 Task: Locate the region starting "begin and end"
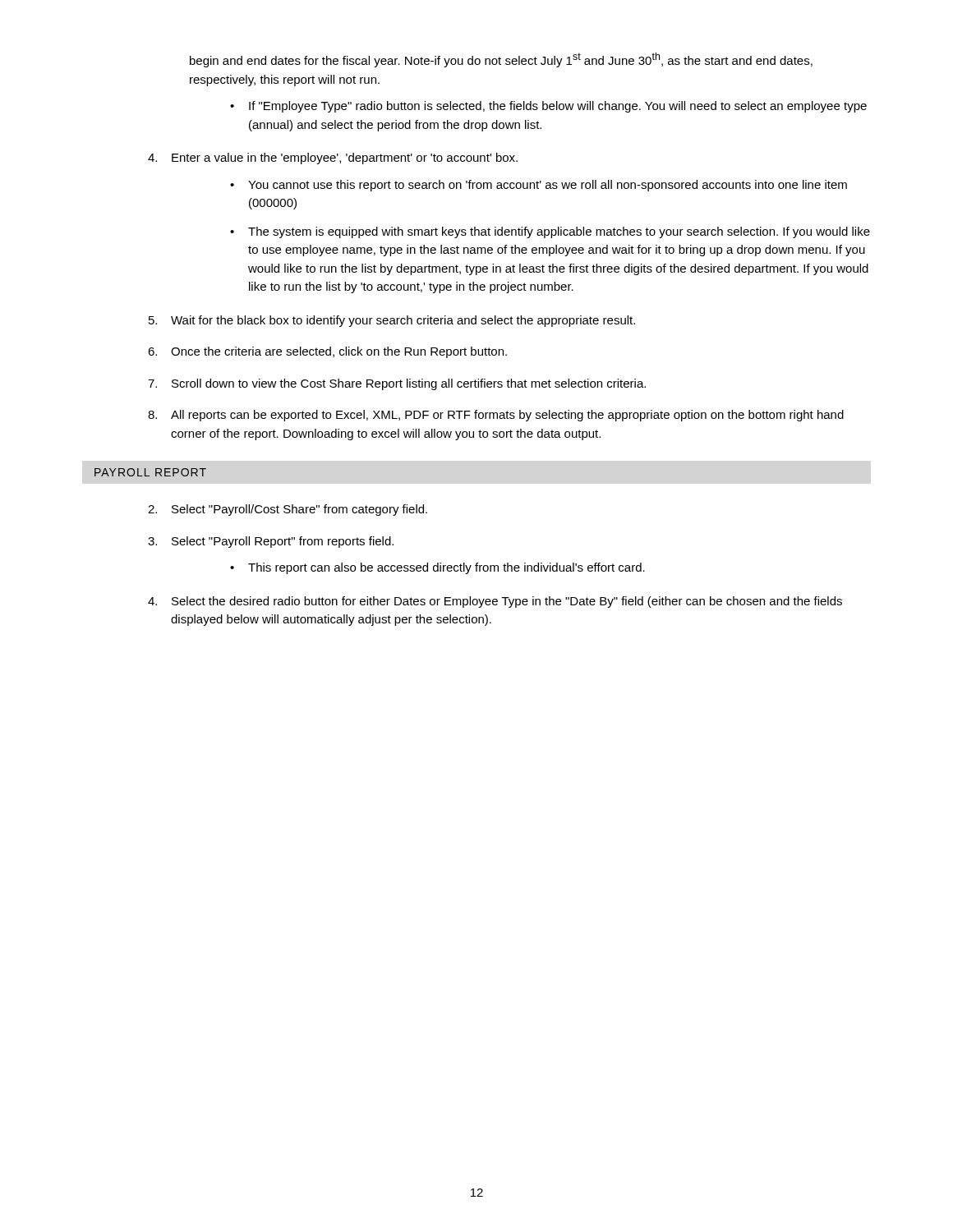(501, 68)
